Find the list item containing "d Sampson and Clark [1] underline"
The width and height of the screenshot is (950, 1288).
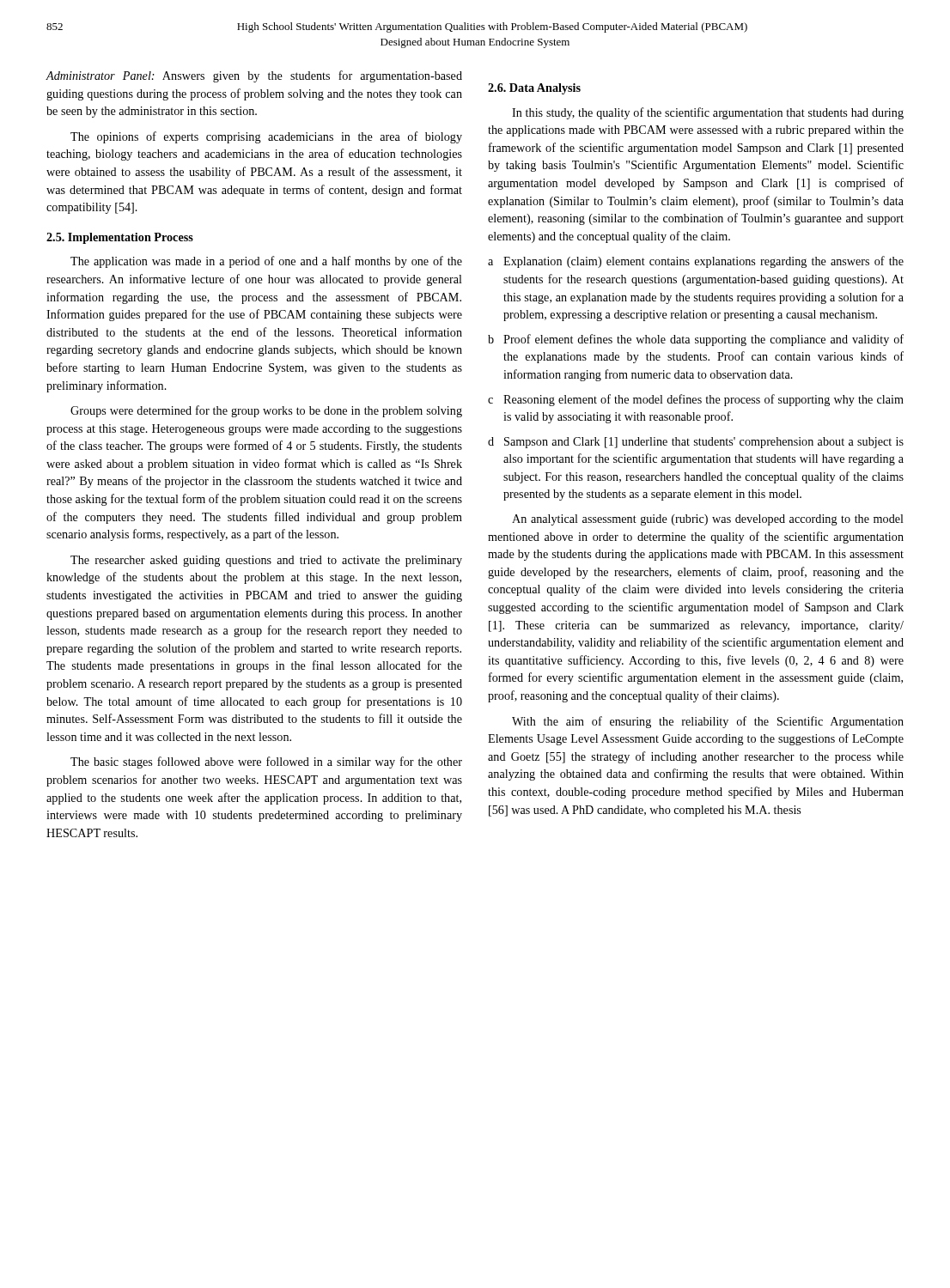696,468
